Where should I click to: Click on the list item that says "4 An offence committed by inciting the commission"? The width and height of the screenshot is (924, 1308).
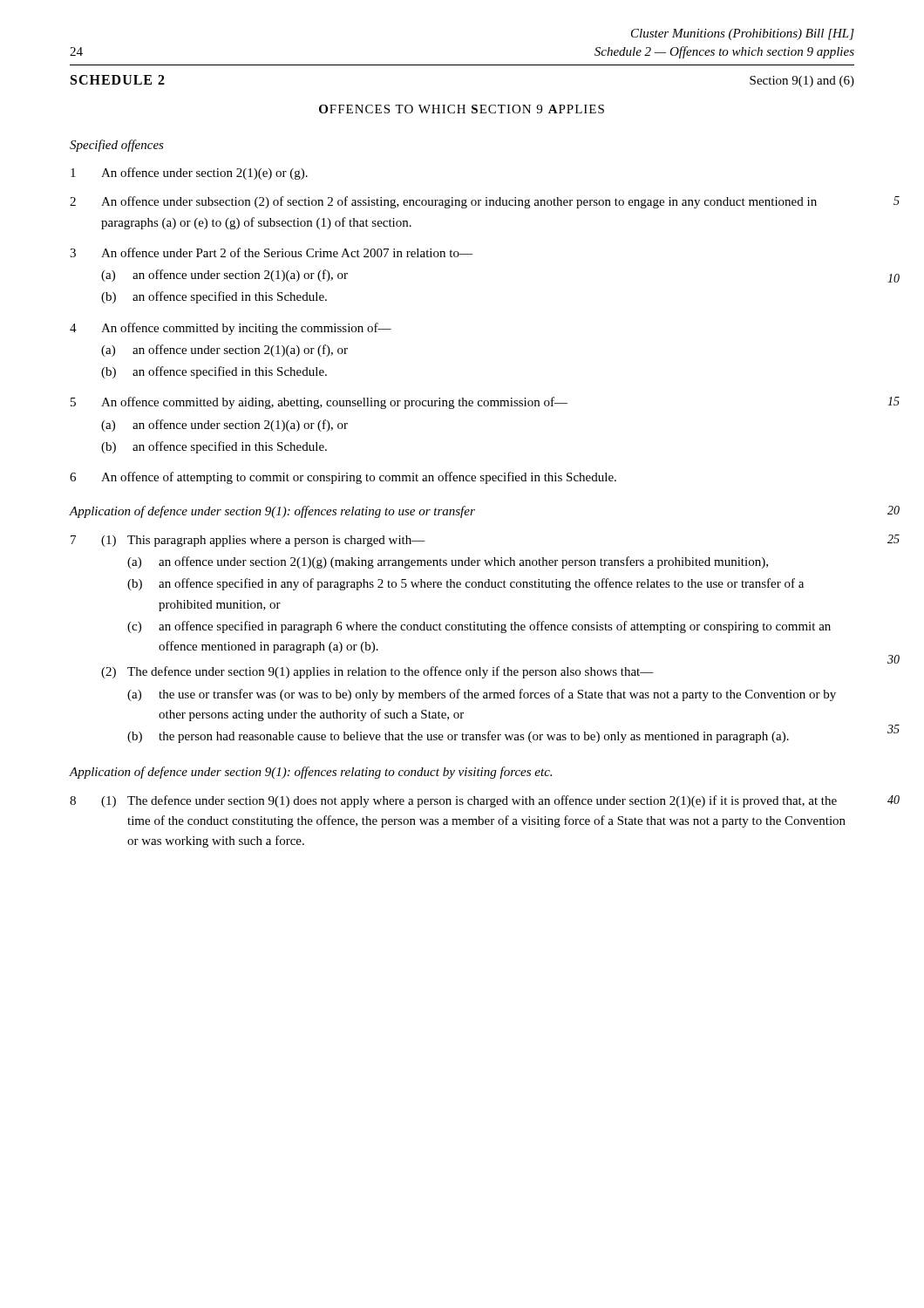pyautogui.click(x=231, y=329)
